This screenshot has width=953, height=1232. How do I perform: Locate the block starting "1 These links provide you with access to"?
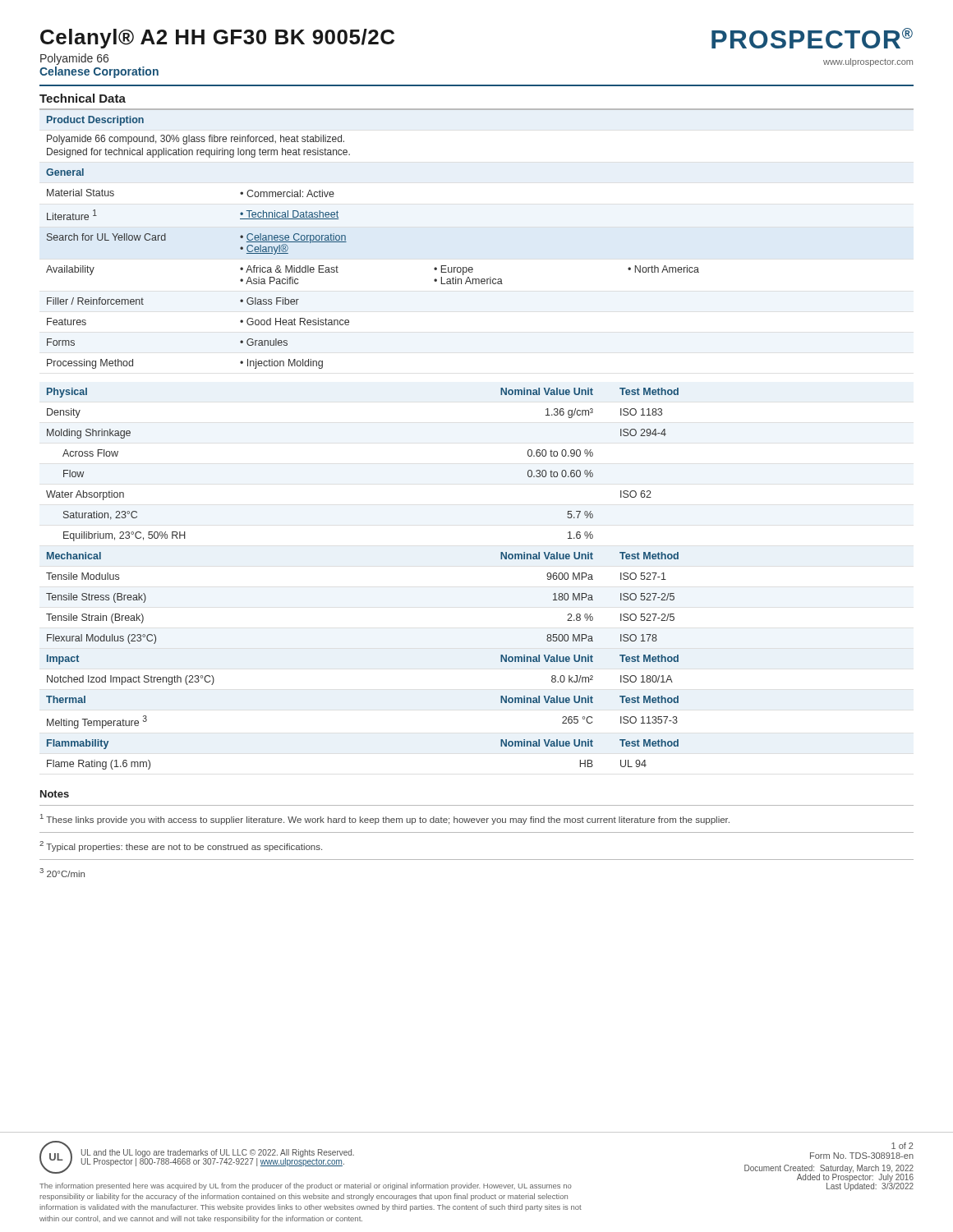coord(385,818)
